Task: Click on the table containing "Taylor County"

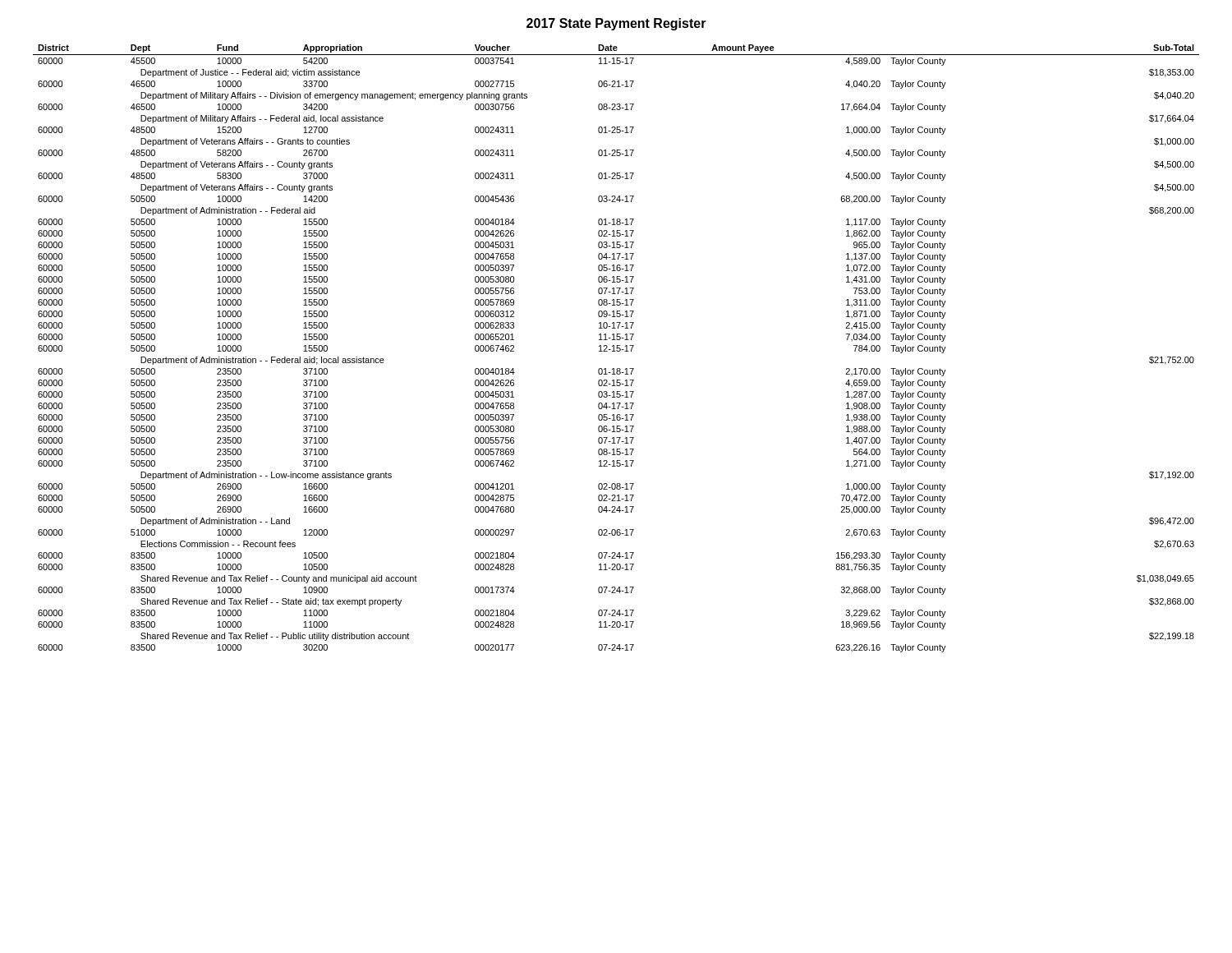Action: pyautogui.click(x=616, y=347)
